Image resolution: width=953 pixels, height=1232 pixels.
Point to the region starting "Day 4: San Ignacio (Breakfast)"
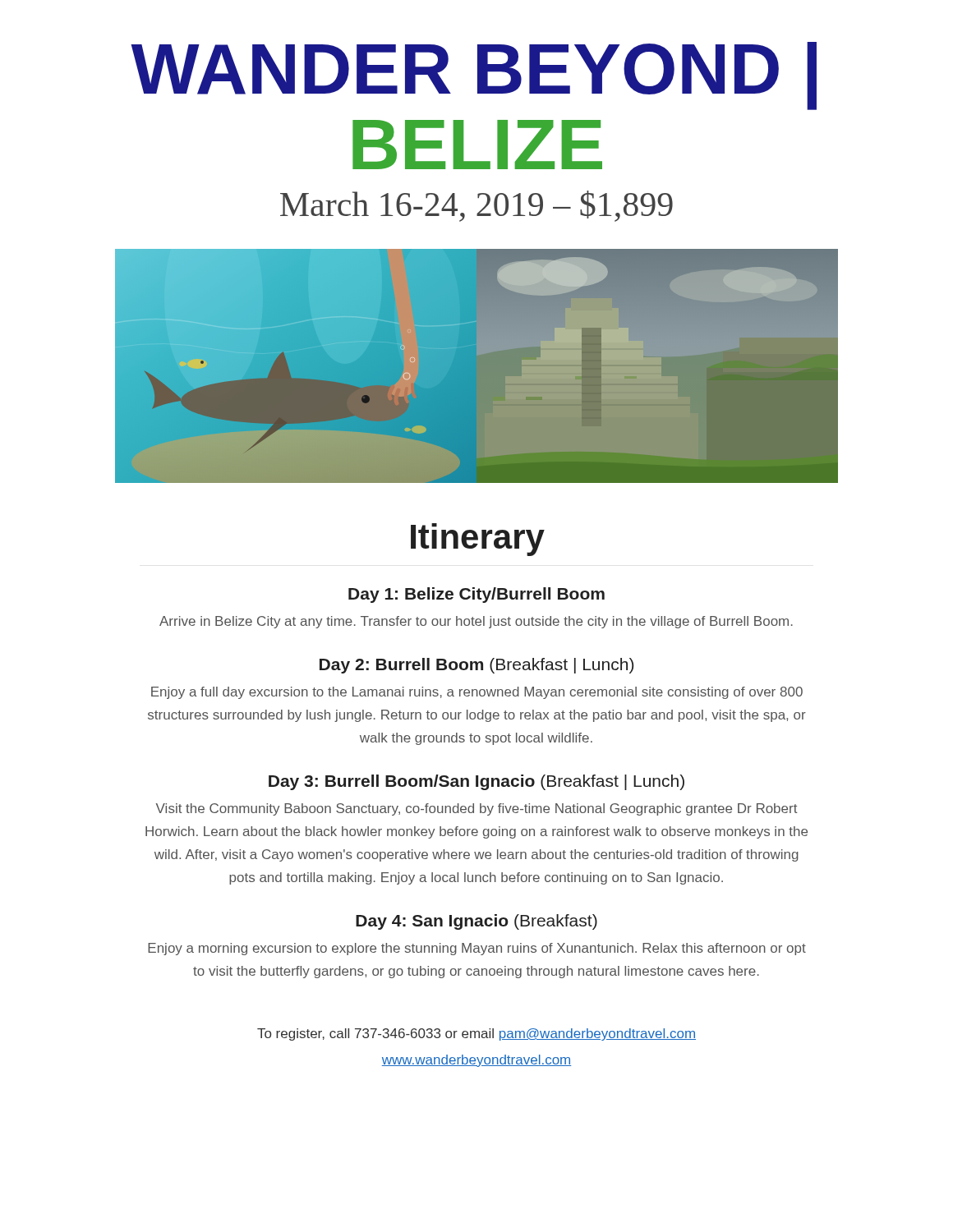476,920
